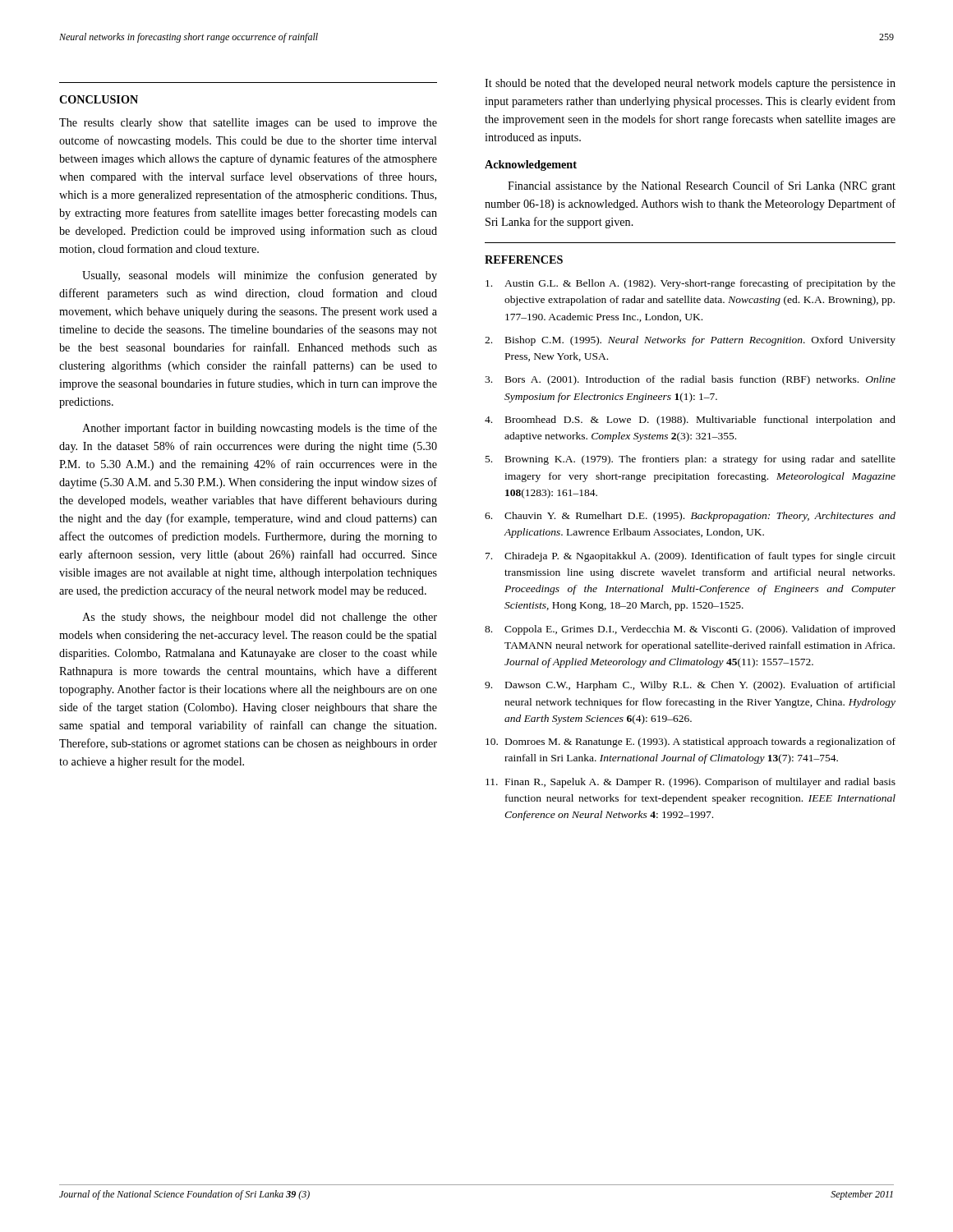
Task: Select the element starting "Austin G.L. & Bellon"
Action: click(690, 300)
